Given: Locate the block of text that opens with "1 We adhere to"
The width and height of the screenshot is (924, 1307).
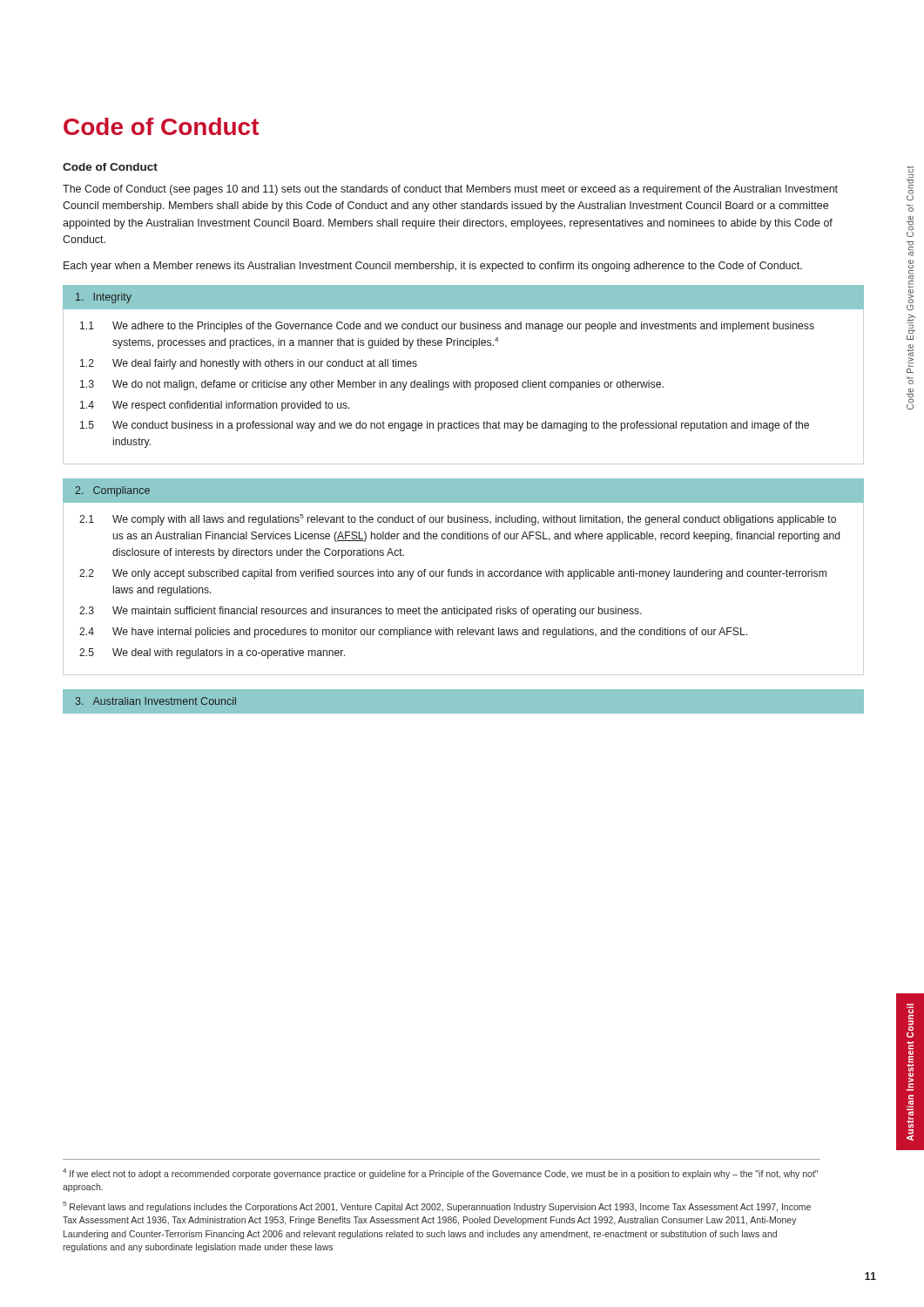Looking at the screenshot, I should coord(463,334).
